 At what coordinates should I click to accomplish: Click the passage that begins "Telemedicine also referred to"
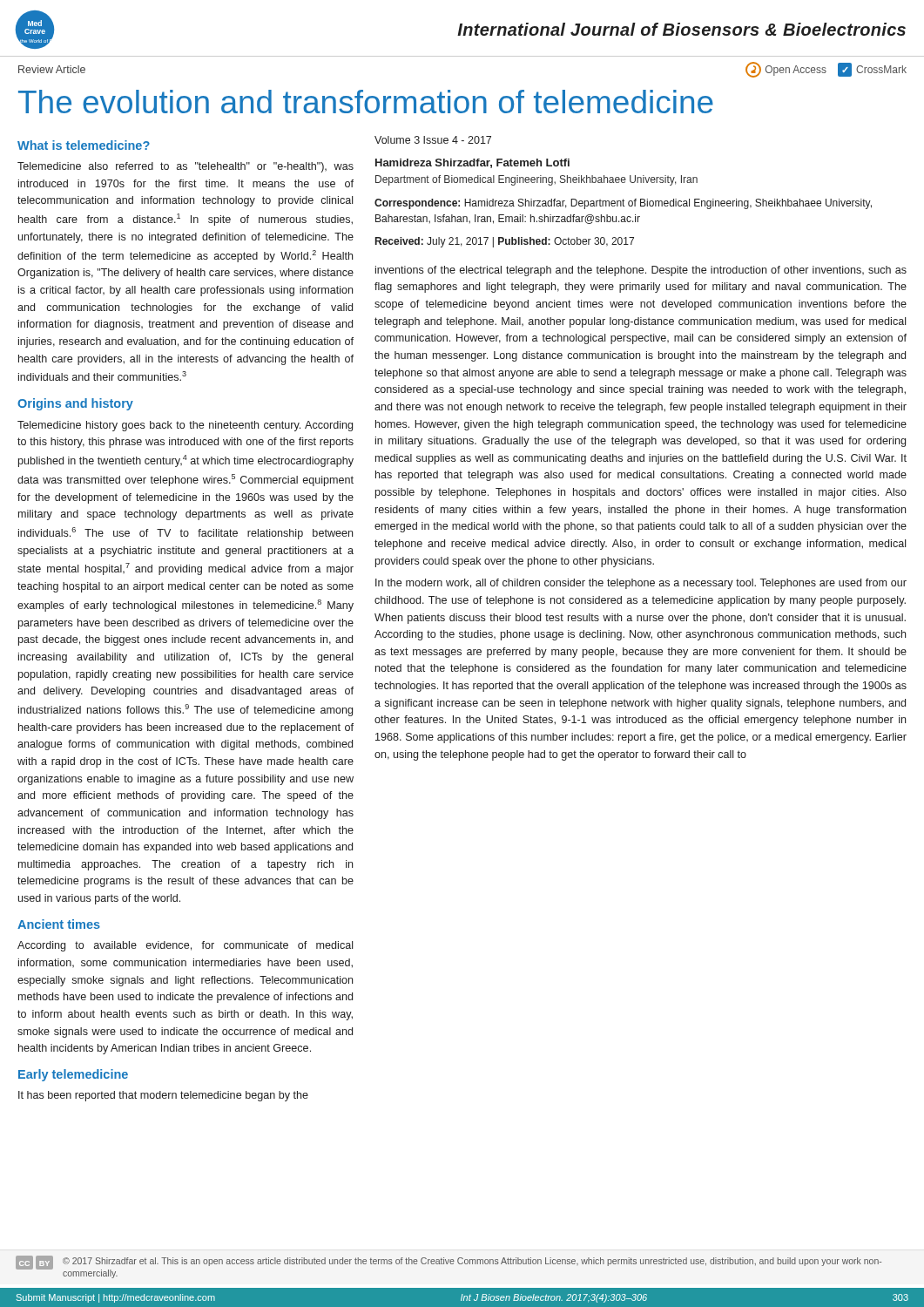186,273
